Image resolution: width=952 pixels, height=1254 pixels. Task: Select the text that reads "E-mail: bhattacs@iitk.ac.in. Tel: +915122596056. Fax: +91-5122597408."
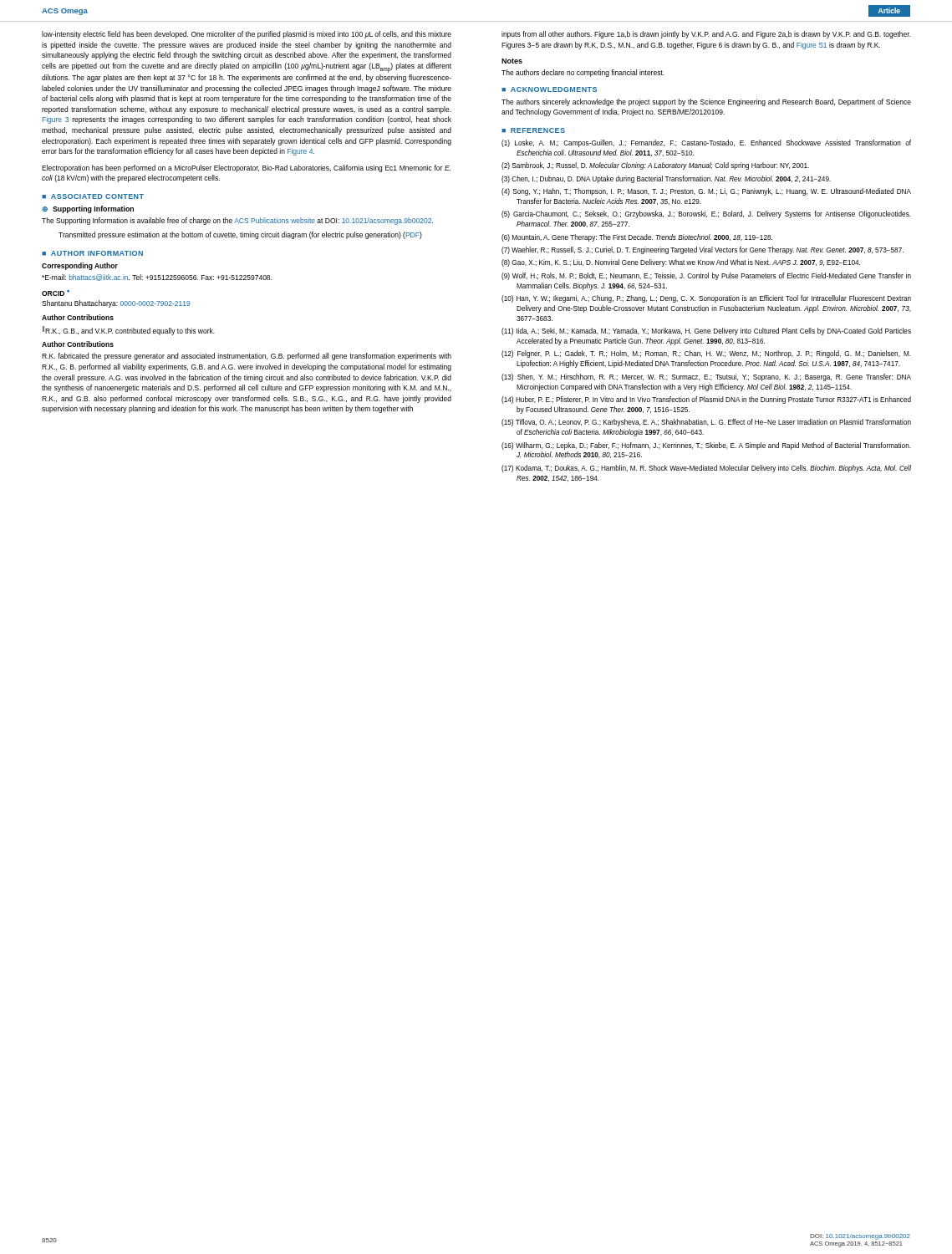pyautogui.click(x=157, y=278)
